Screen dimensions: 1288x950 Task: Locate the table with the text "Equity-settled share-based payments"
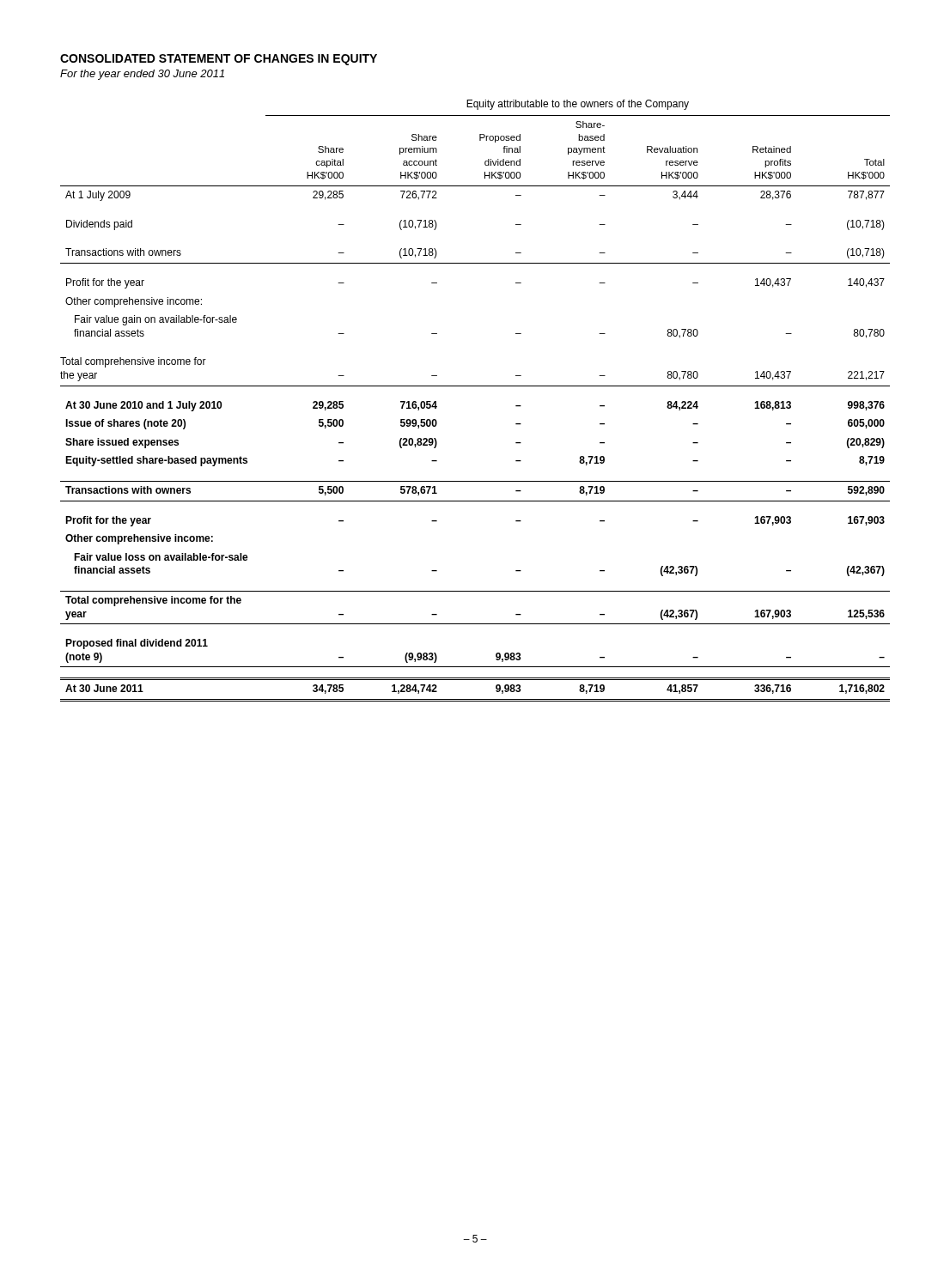(x=475, y=398)
